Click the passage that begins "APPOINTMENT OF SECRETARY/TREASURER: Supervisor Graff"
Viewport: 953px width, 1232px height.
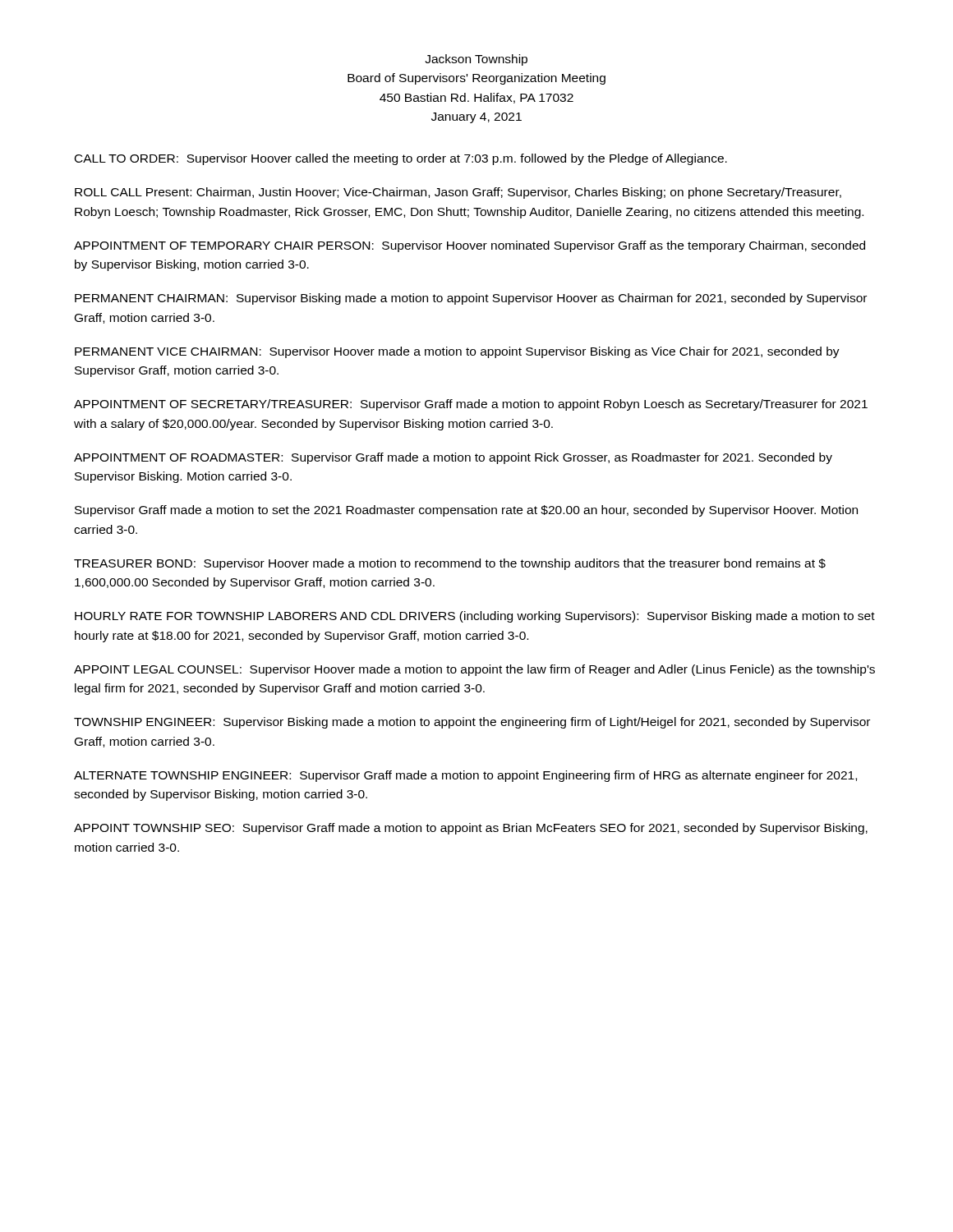[471, 413]
